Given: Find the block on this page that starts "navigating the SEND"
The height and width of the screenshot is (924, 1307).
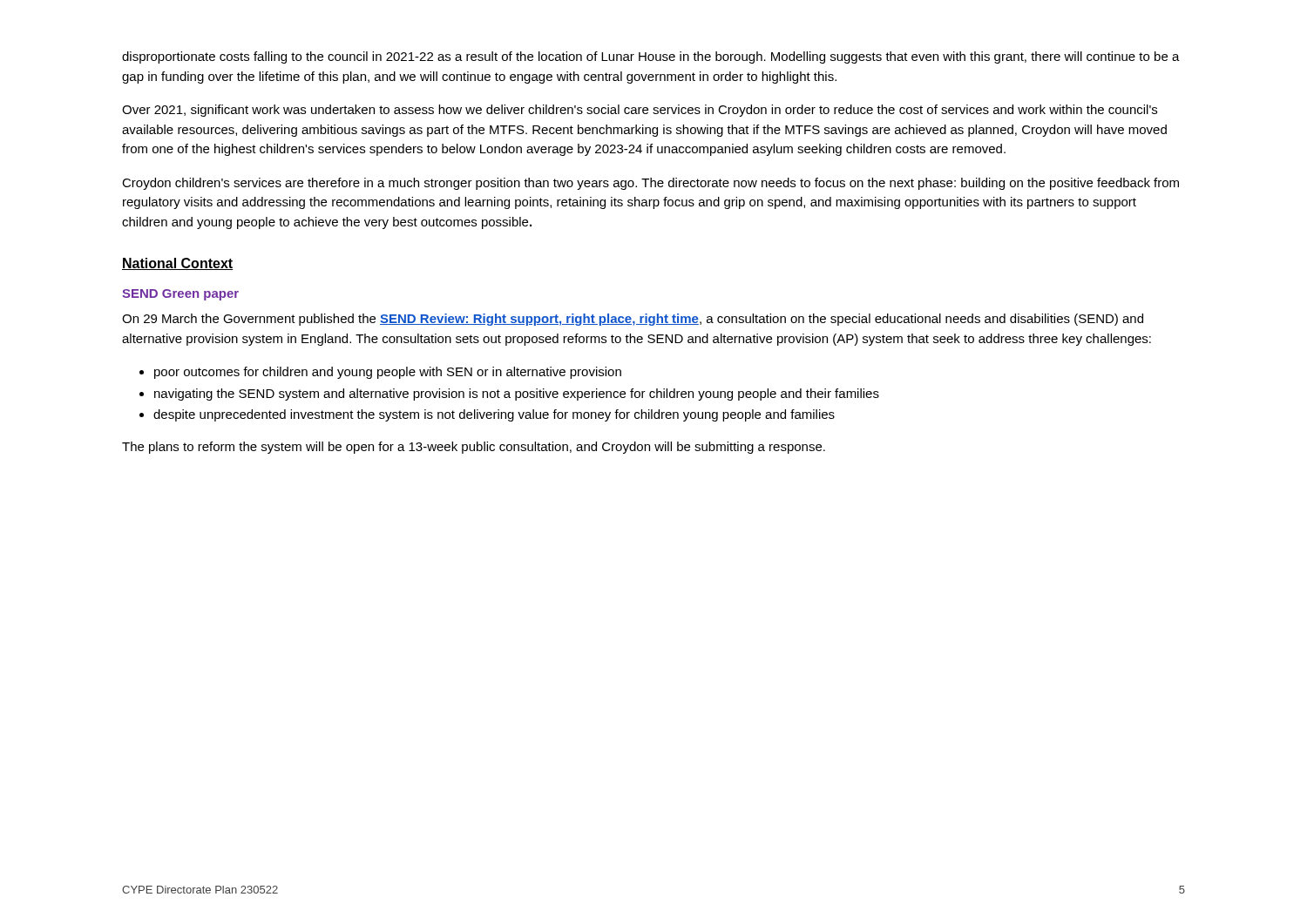Looking at the screenshot, I should [x=654, y=393].
